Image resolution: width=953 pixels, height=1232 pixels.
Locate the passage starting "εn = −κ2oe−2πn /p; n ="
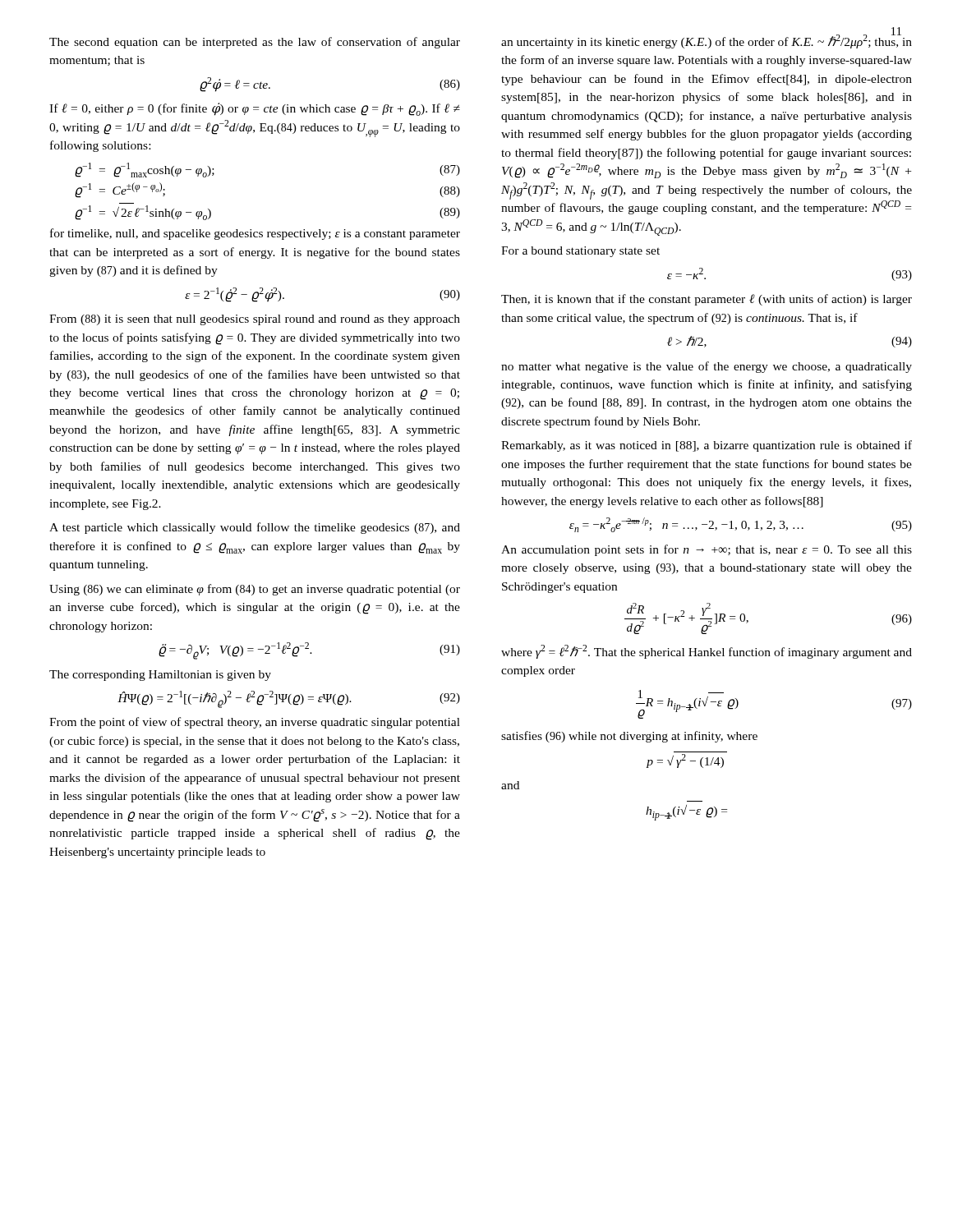point(707,525)
